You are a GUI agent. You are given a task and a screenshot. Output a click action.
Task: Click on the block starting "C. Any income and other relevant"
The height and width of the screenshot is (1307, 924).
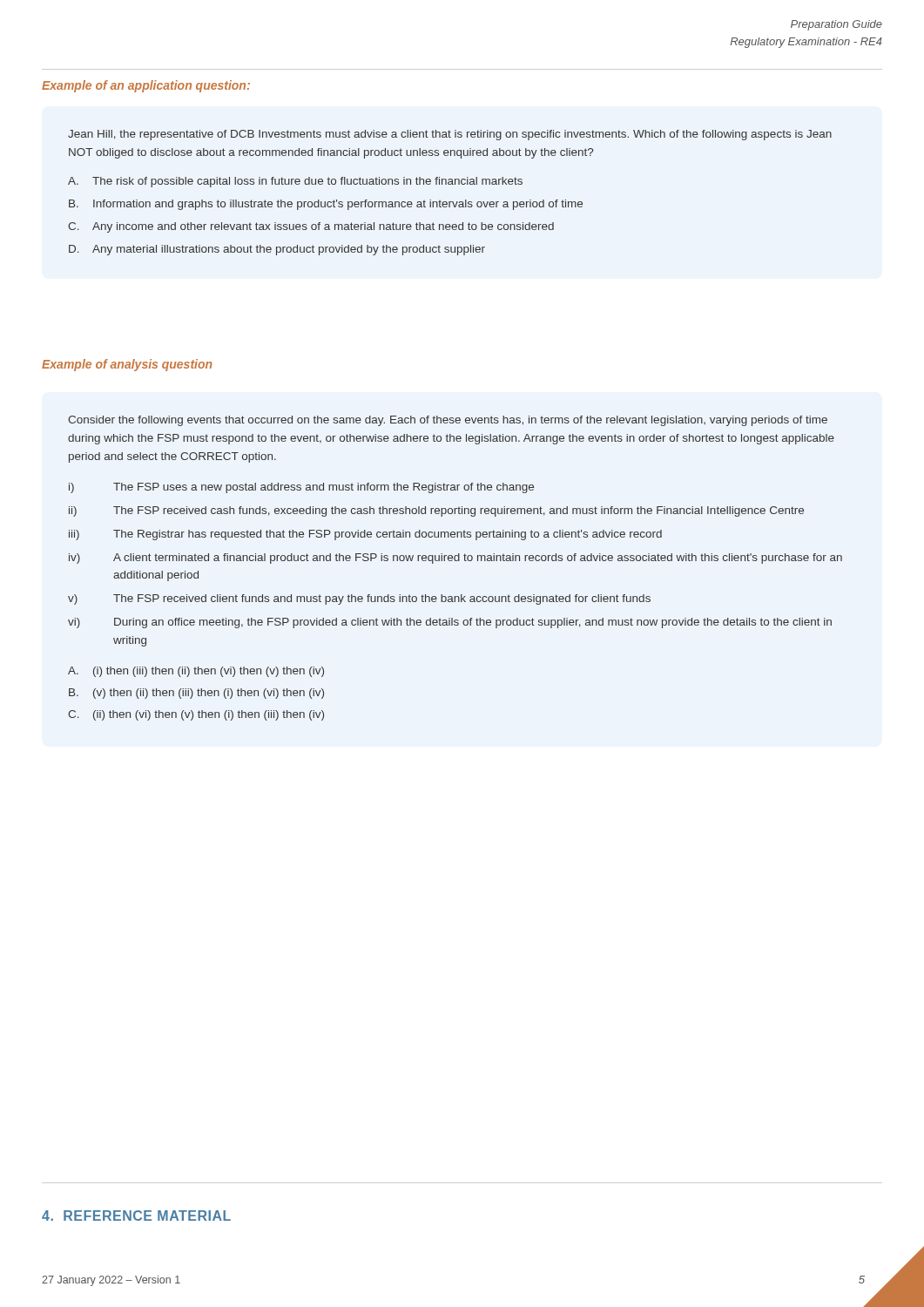[x=311, y=227]
